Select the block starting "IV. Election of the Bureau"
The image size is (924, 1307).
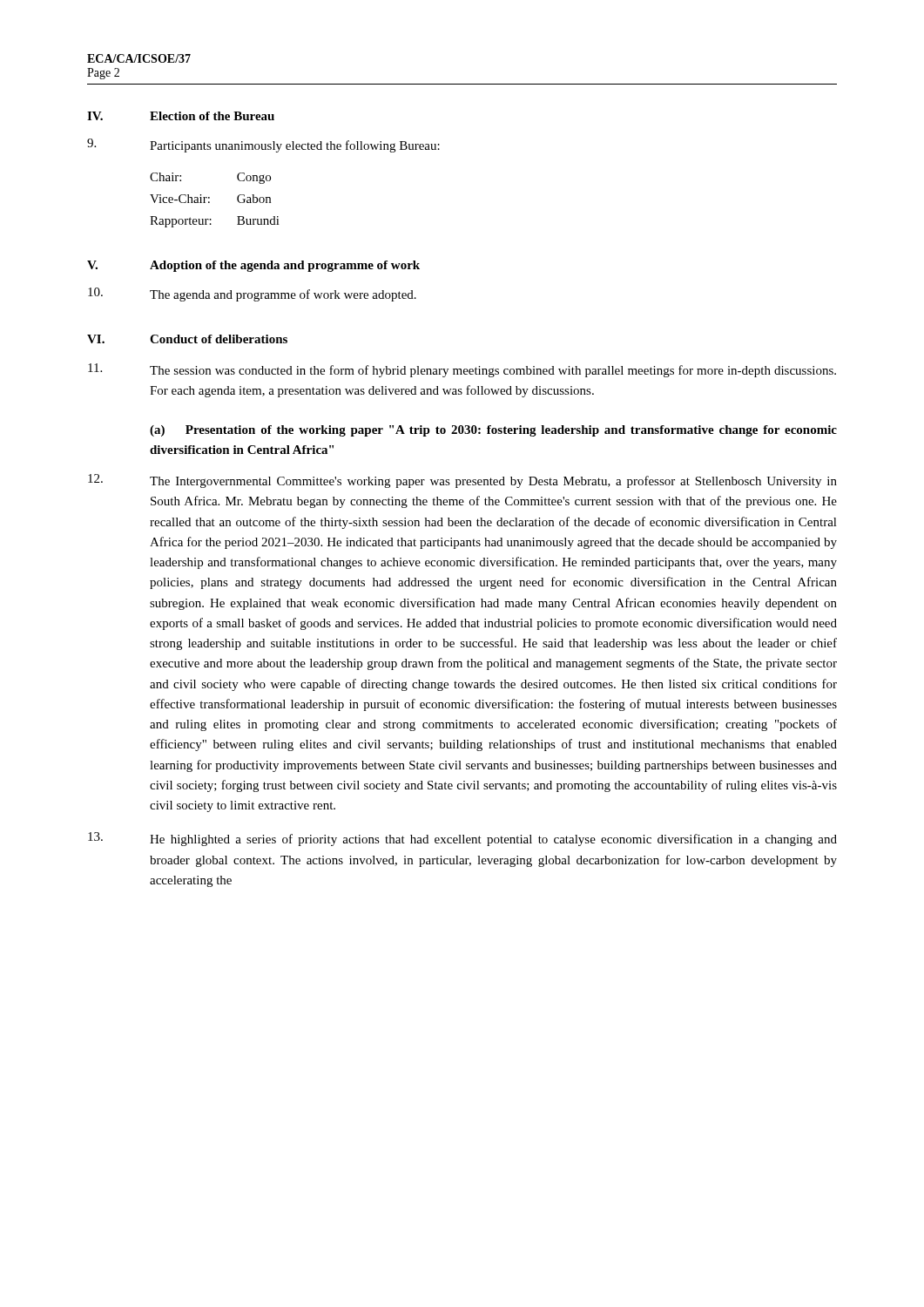click(181, 116)
